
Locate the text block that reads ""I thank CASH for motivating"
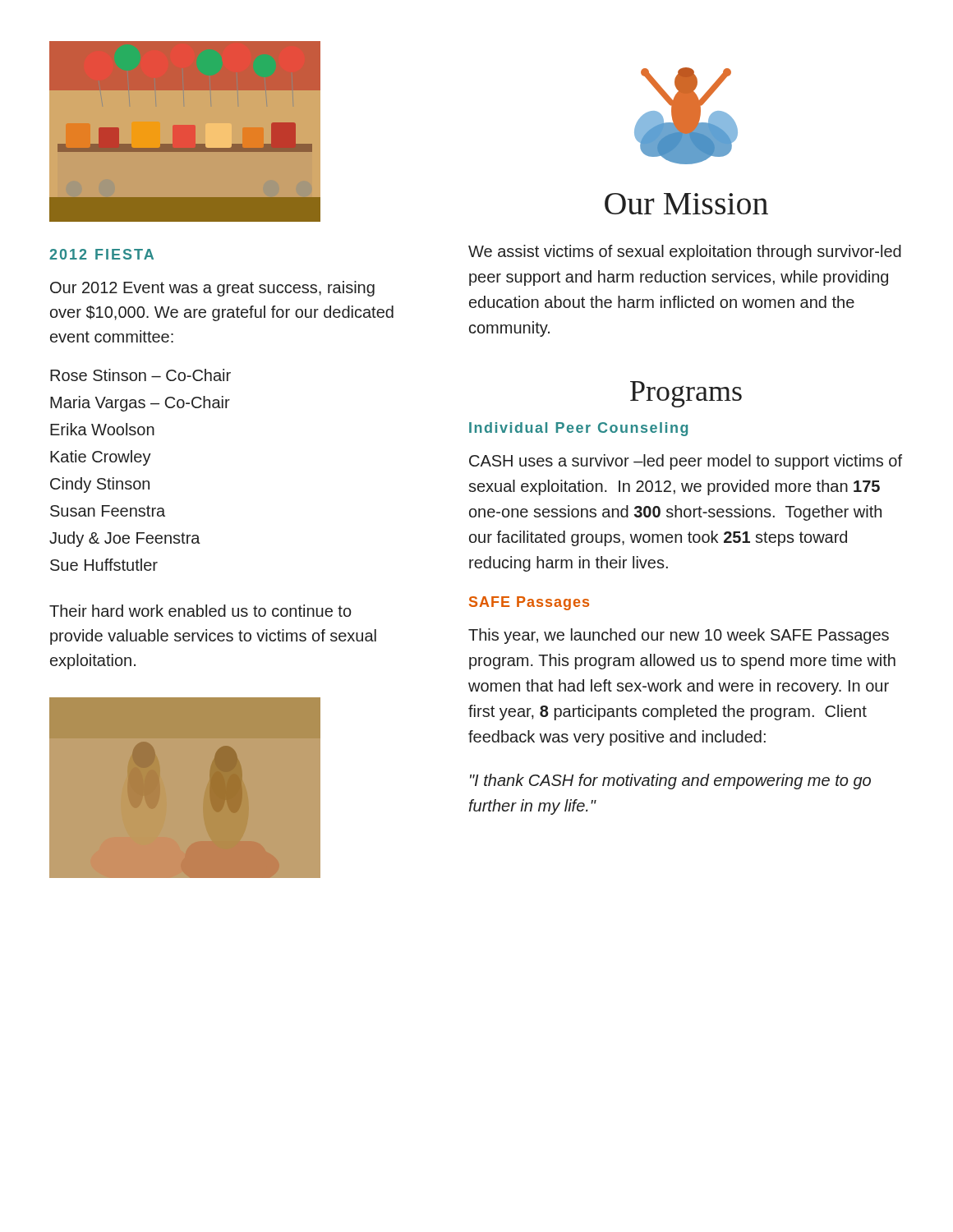click(x=670, y=793)
